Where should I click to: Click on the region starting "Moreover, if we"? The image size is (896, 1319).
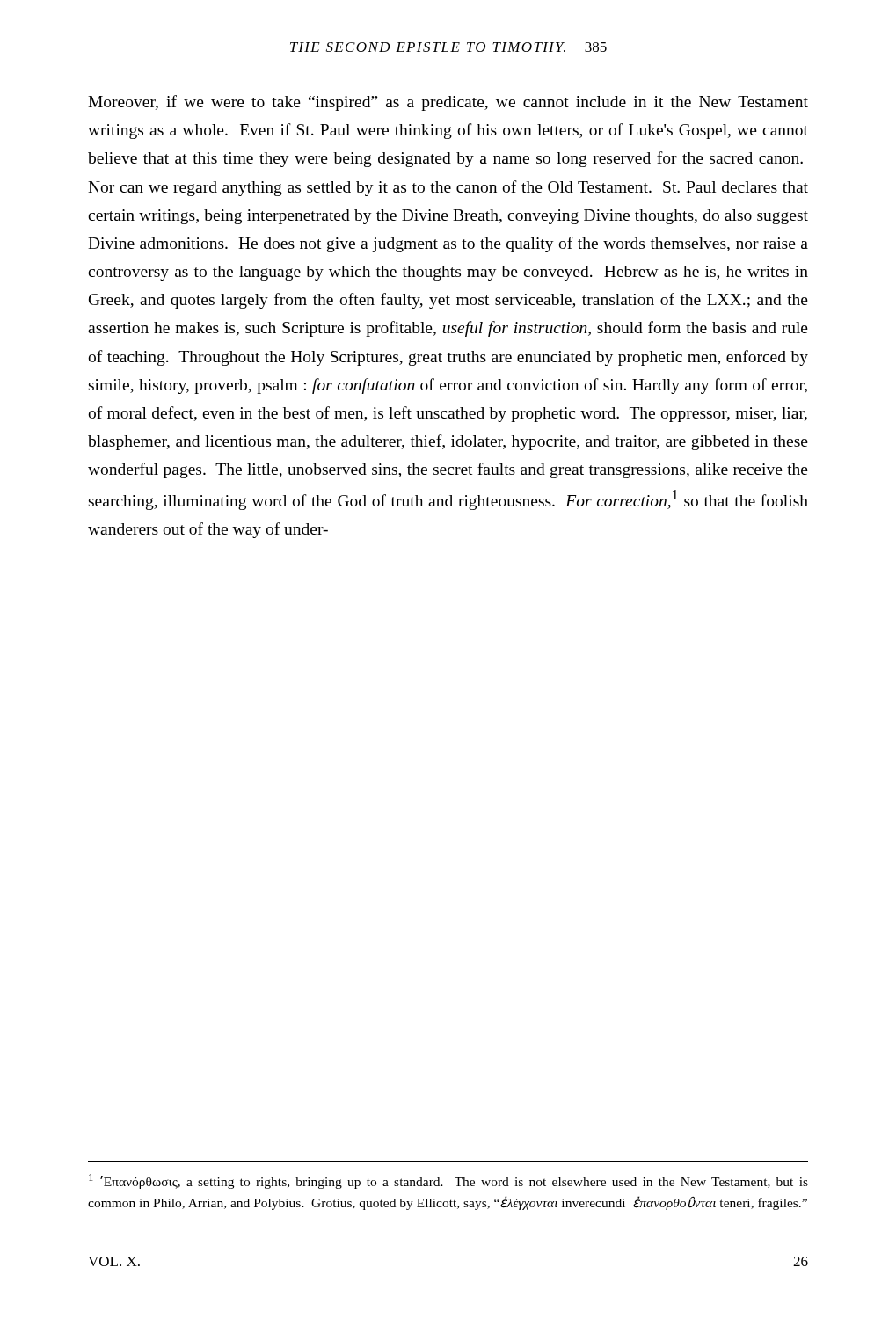tap(448, 316)
